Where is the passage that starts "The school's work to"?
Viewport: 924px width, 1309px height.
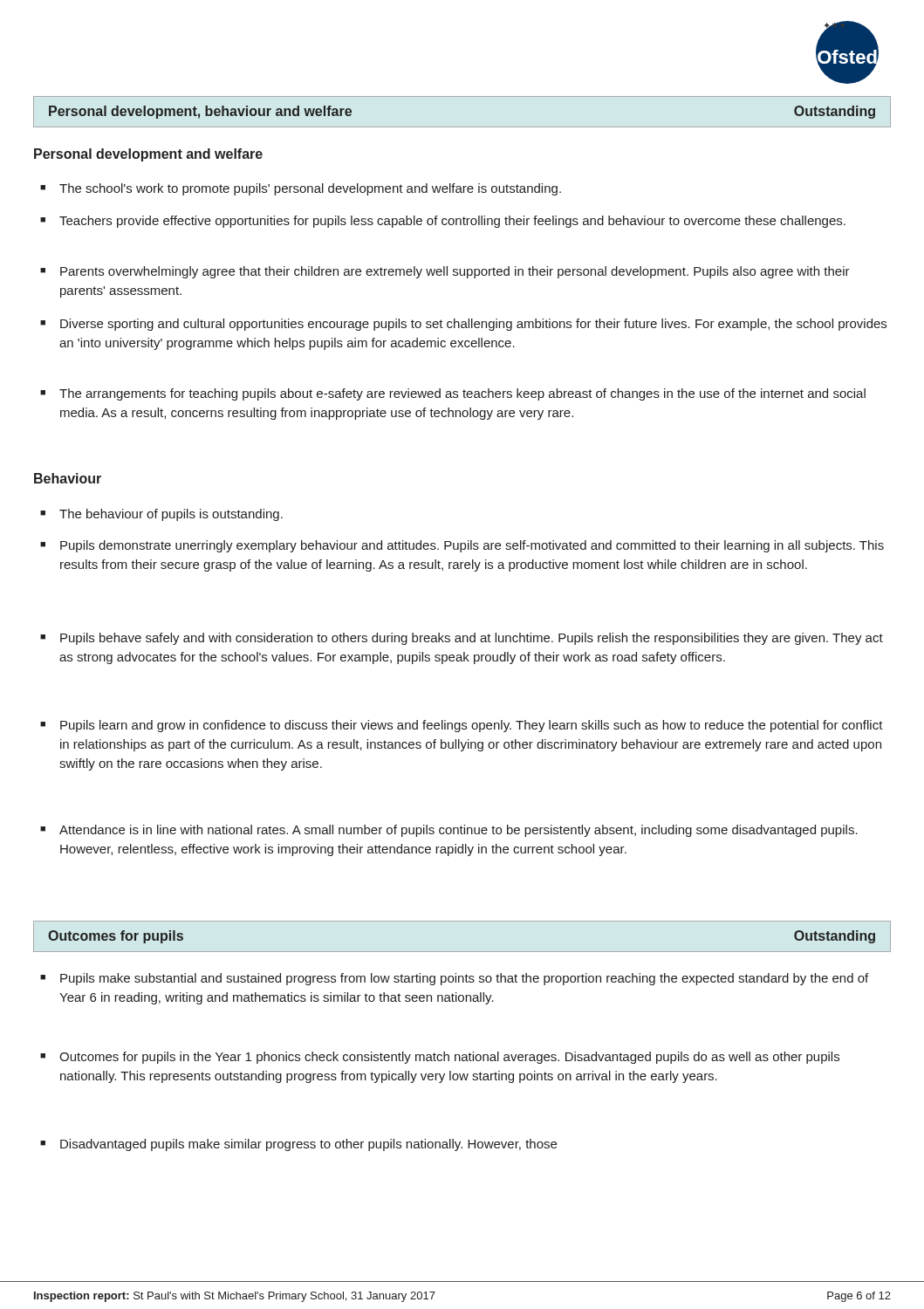pyautogui.click(x=311, y=188)
